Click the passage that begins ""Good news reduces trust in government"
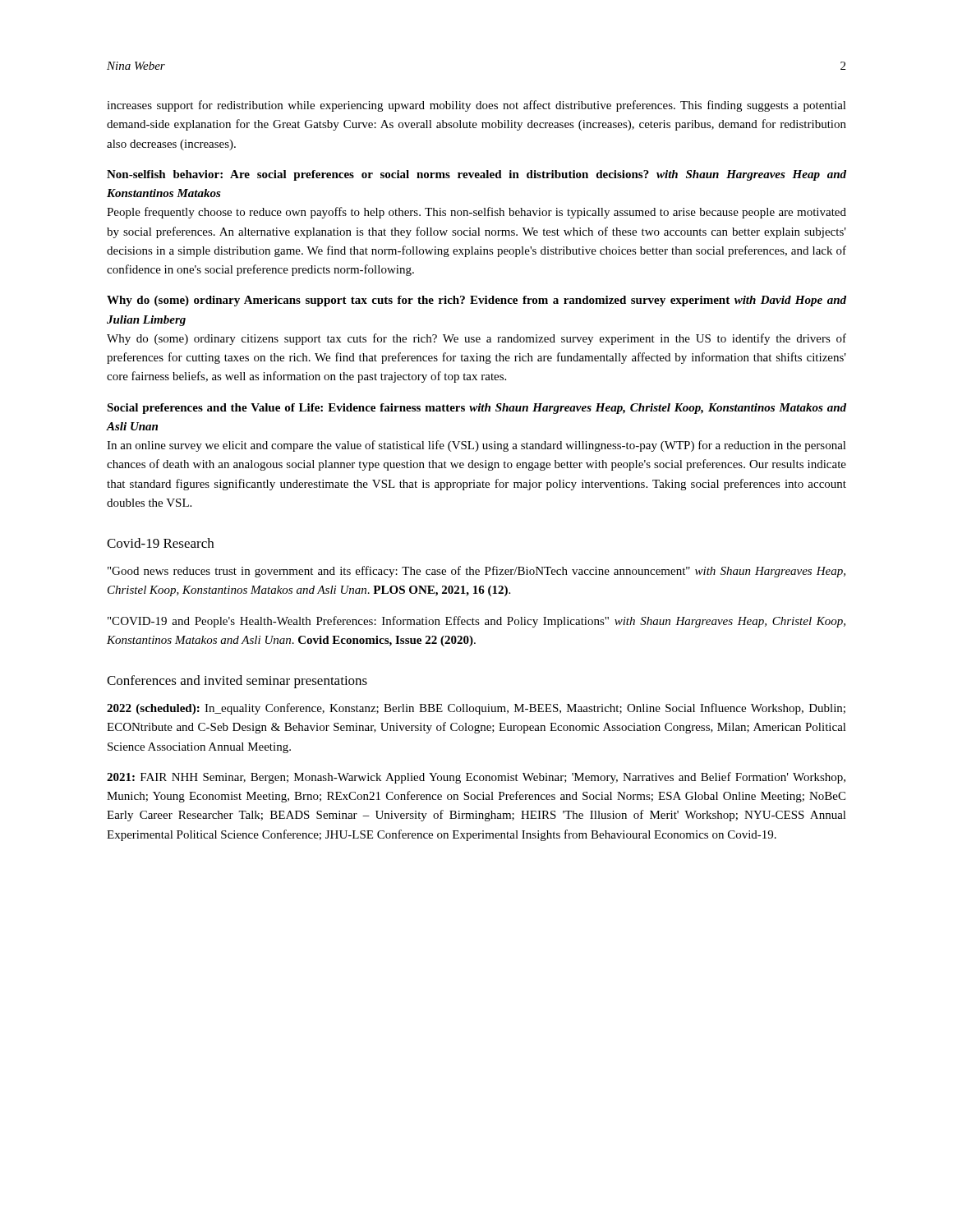This screenshot has width=953, height=1232. (476, 581)
